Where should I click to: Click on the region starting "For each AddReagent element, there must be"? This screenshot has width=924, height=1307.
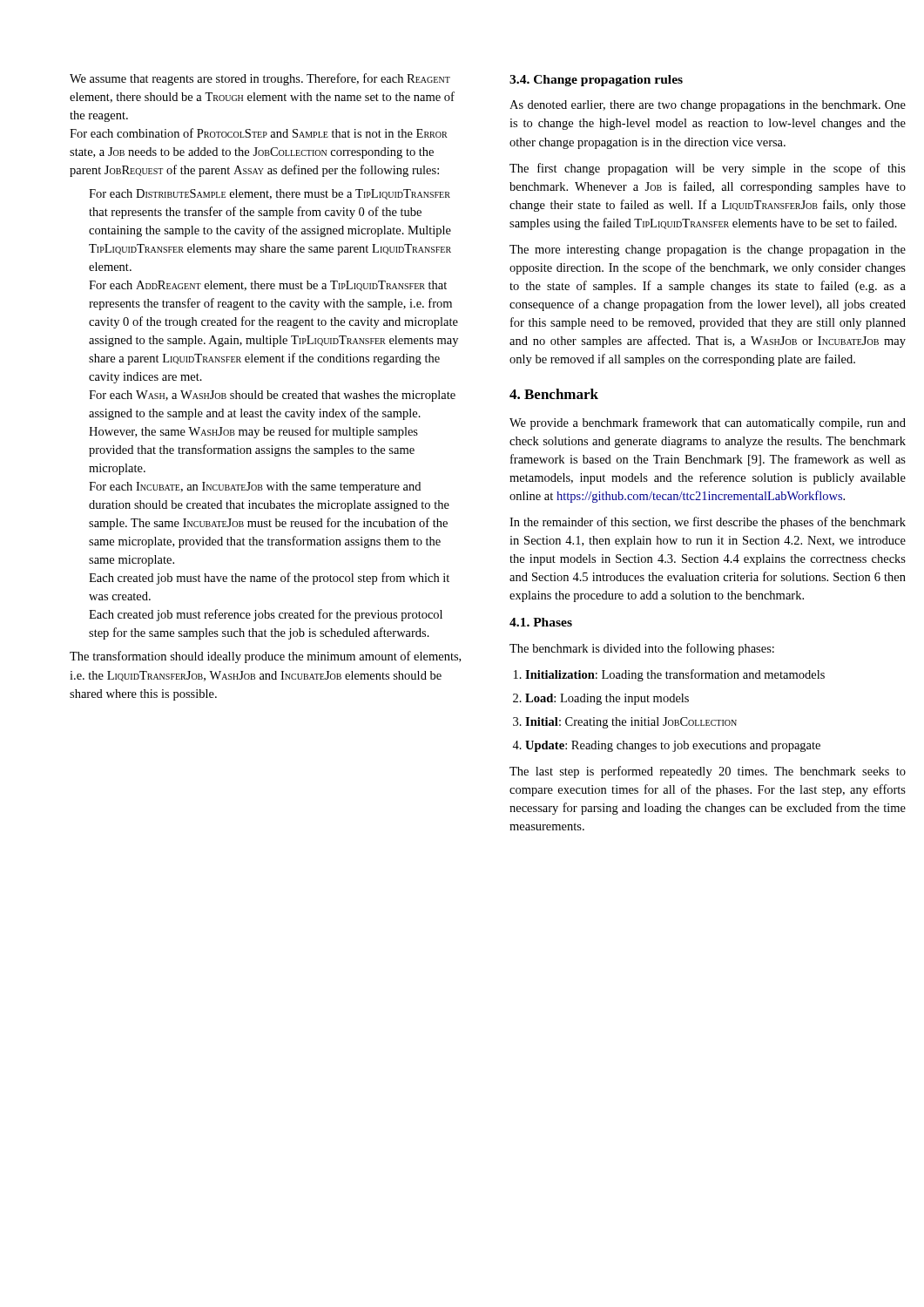[x=277, y=331]
